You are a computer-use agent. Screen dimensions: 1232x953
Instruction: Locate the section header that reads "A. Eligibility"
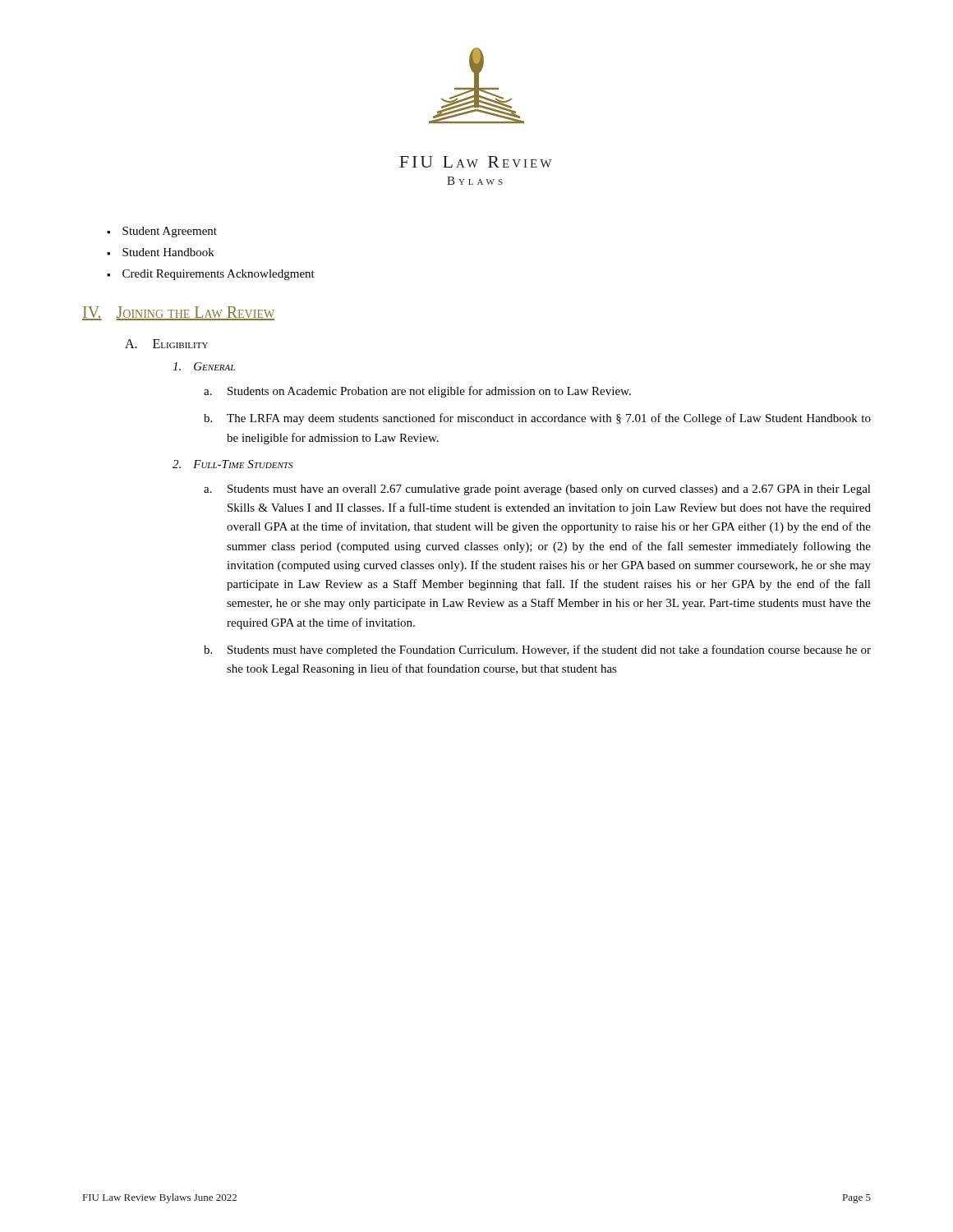(x=166, y=344)
